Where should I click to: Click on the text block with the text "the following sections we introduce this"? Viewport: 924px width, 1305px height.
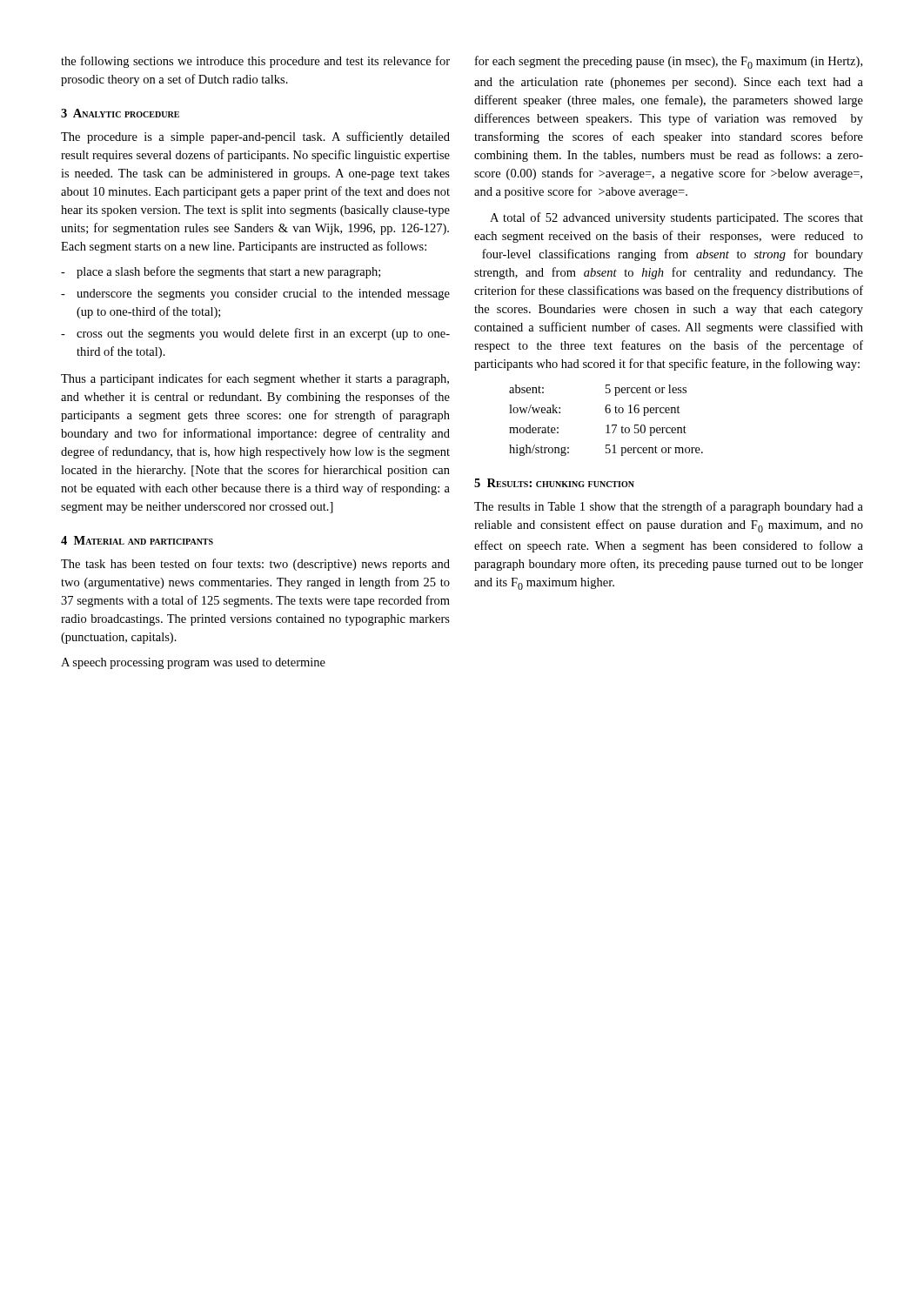tap(255, 70)
